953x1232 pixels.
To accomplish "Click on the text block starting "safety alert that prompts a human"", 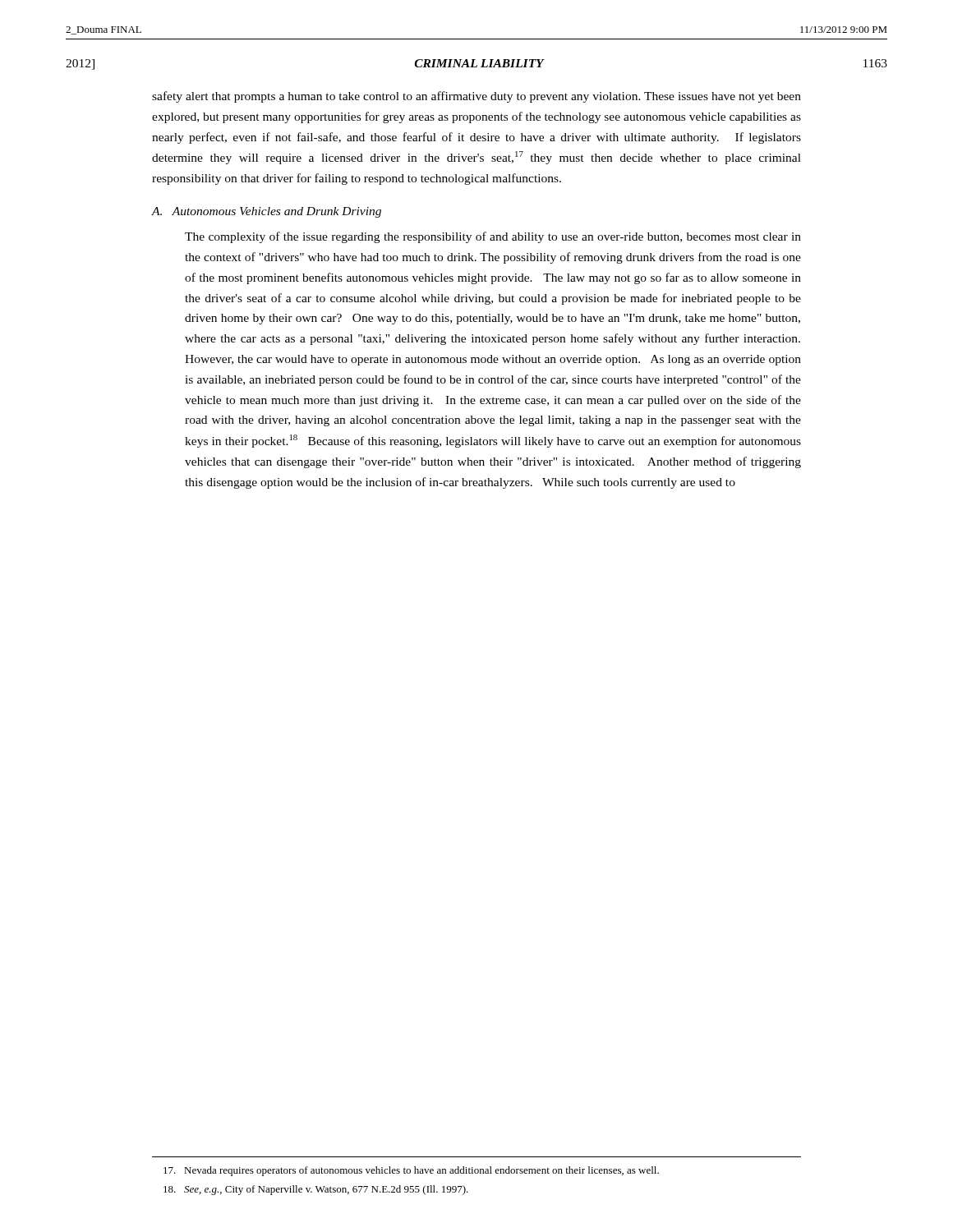I will point(476,137).
